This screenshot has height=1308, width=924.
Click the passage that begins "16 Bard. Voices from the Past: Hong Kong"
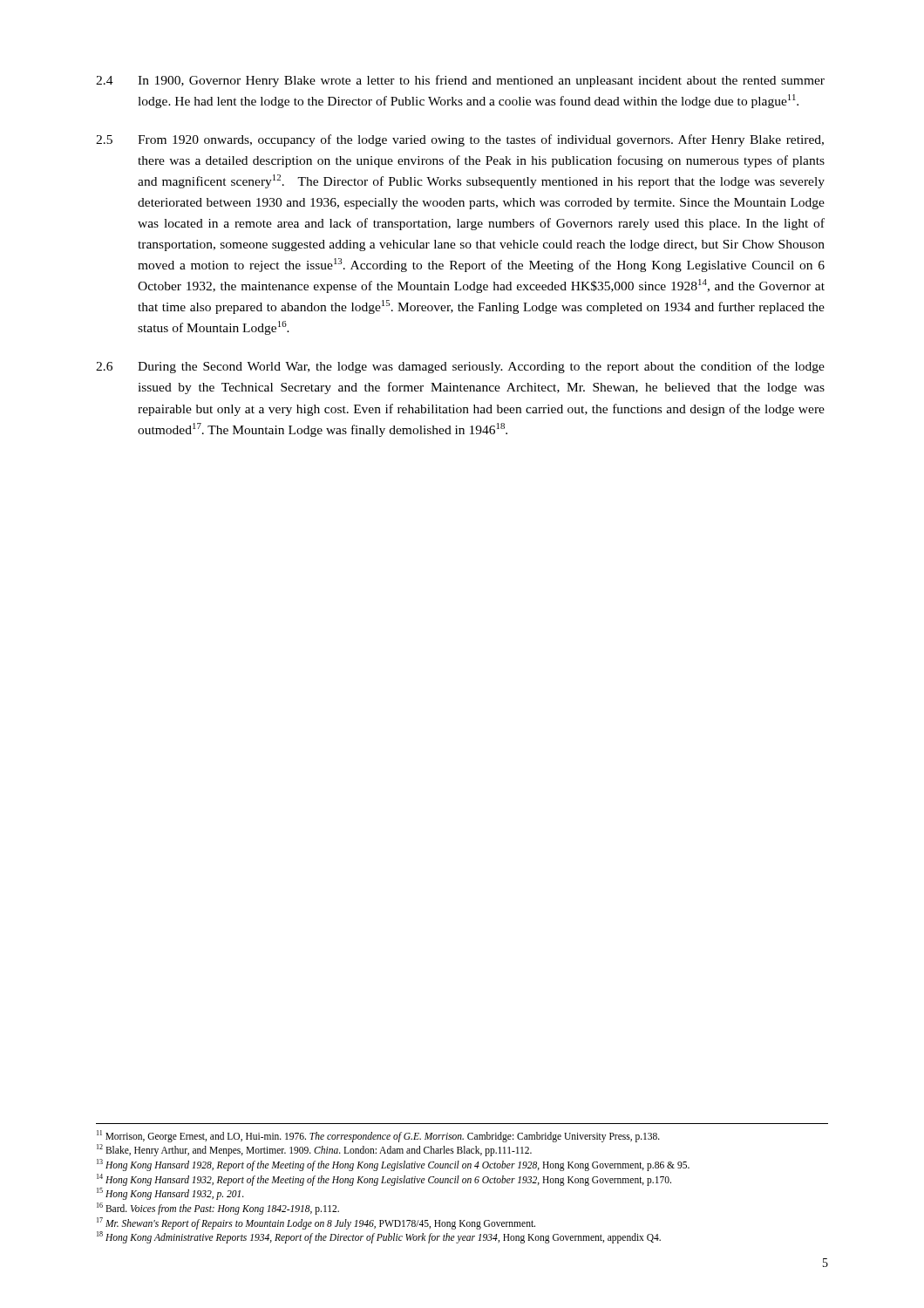(218, 1208)
